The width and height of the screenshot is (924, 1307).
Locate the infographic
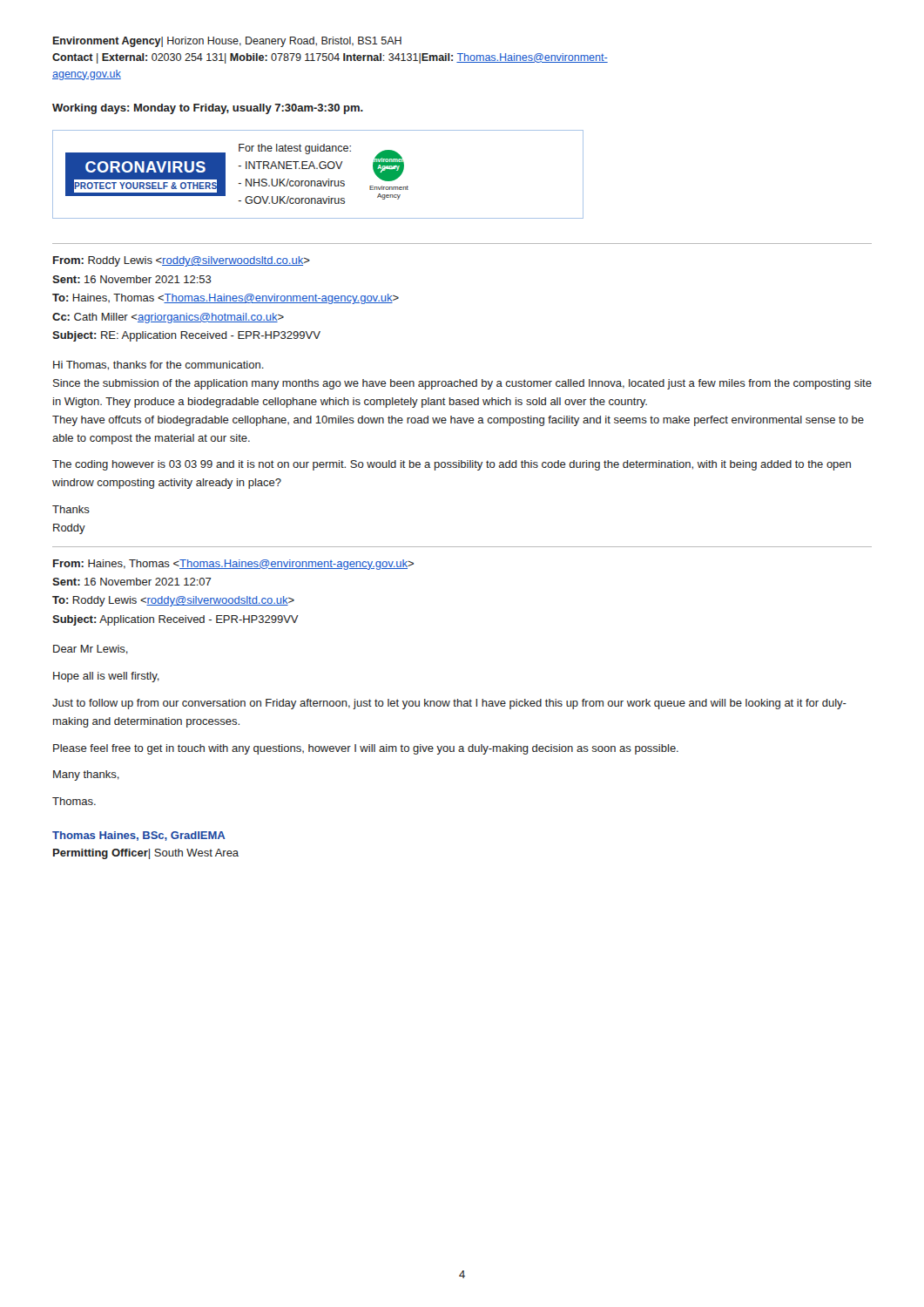click(x=462, y=174)
